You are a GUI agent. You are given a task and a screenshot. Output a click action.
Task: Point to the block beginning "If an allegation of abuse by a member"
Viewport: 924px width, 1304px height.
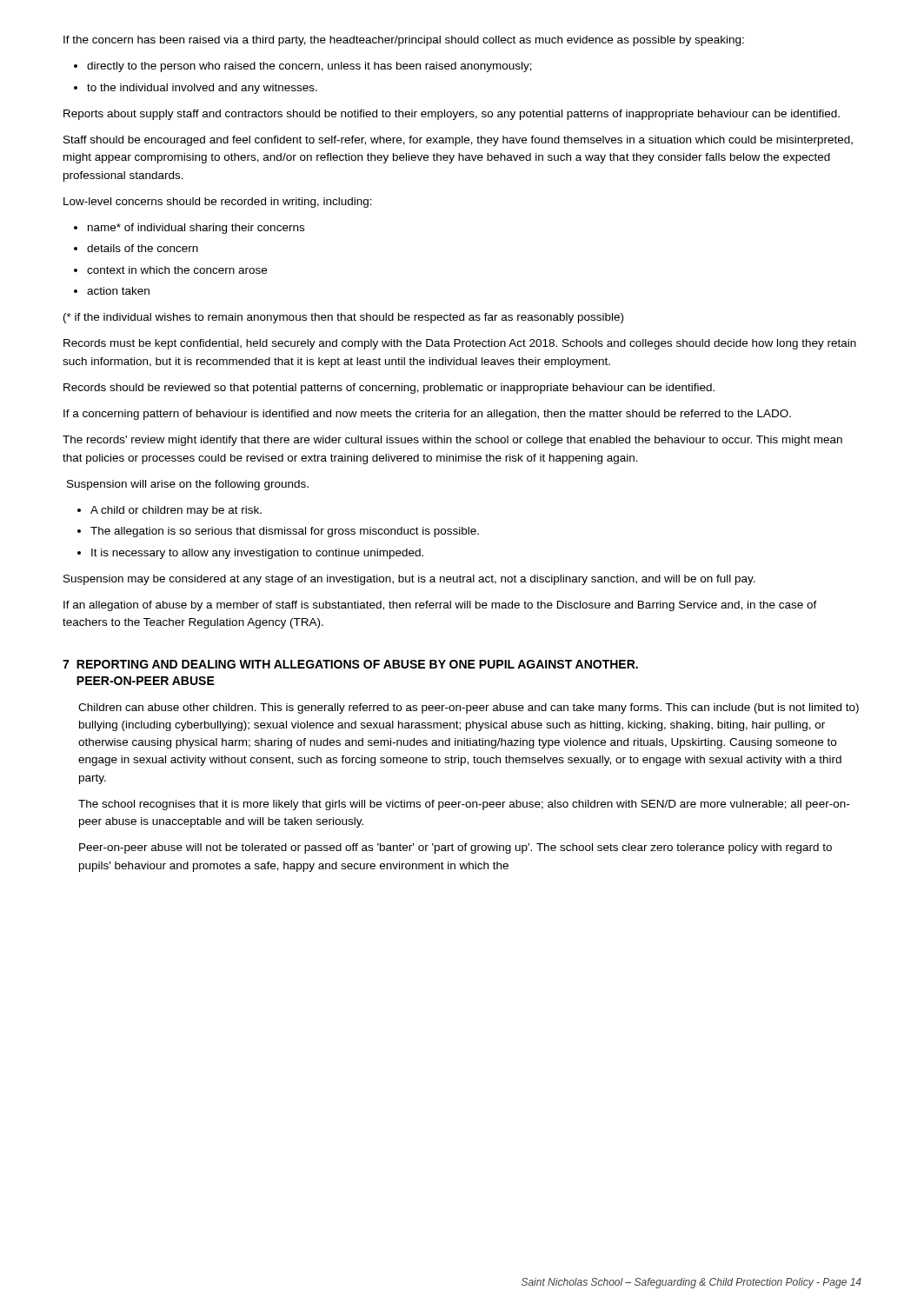point(462,614)
